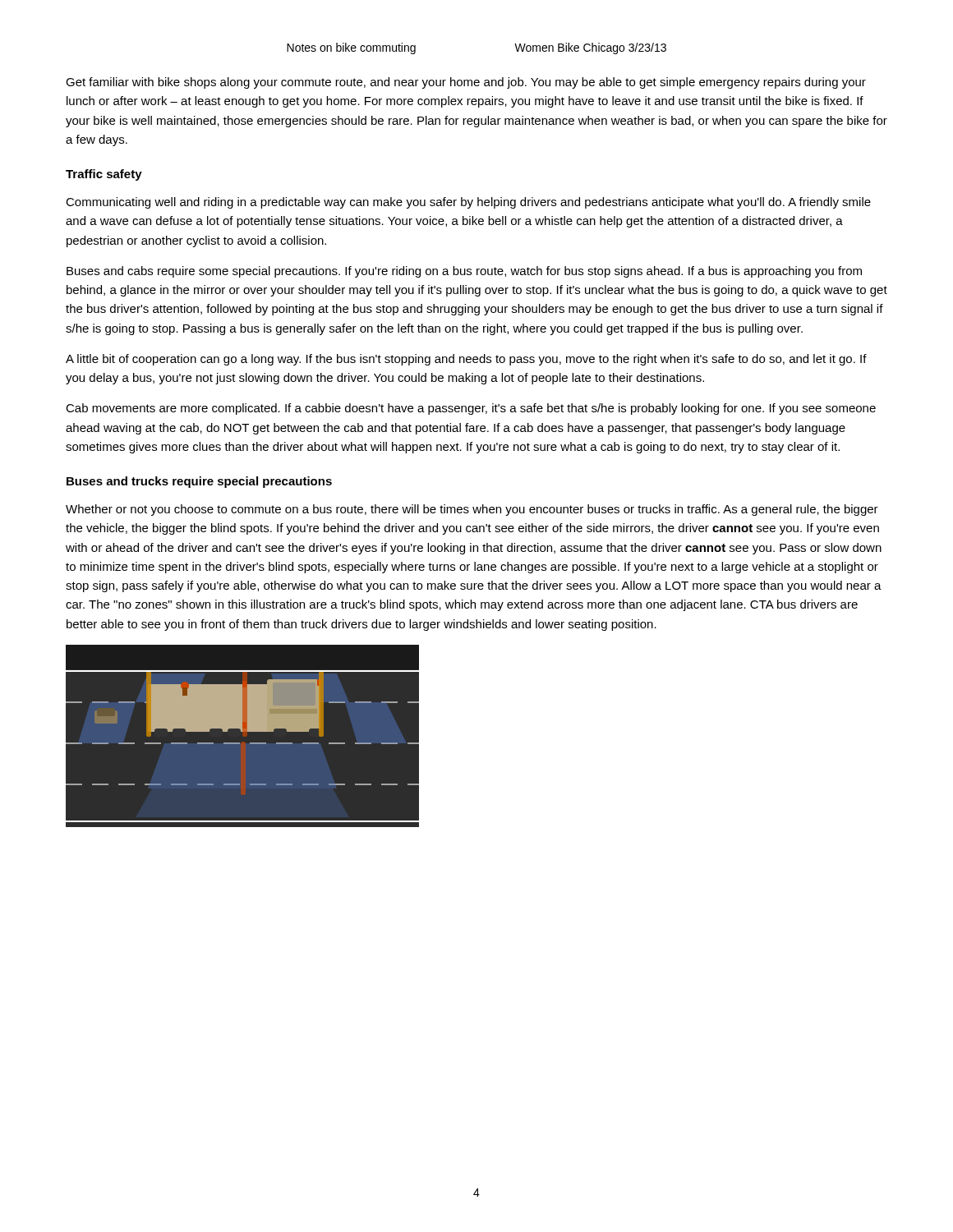Click on the text block containing "Whether or not you choose to commute on"
Screen dimensions: 1232x953
tap(474, 566)
